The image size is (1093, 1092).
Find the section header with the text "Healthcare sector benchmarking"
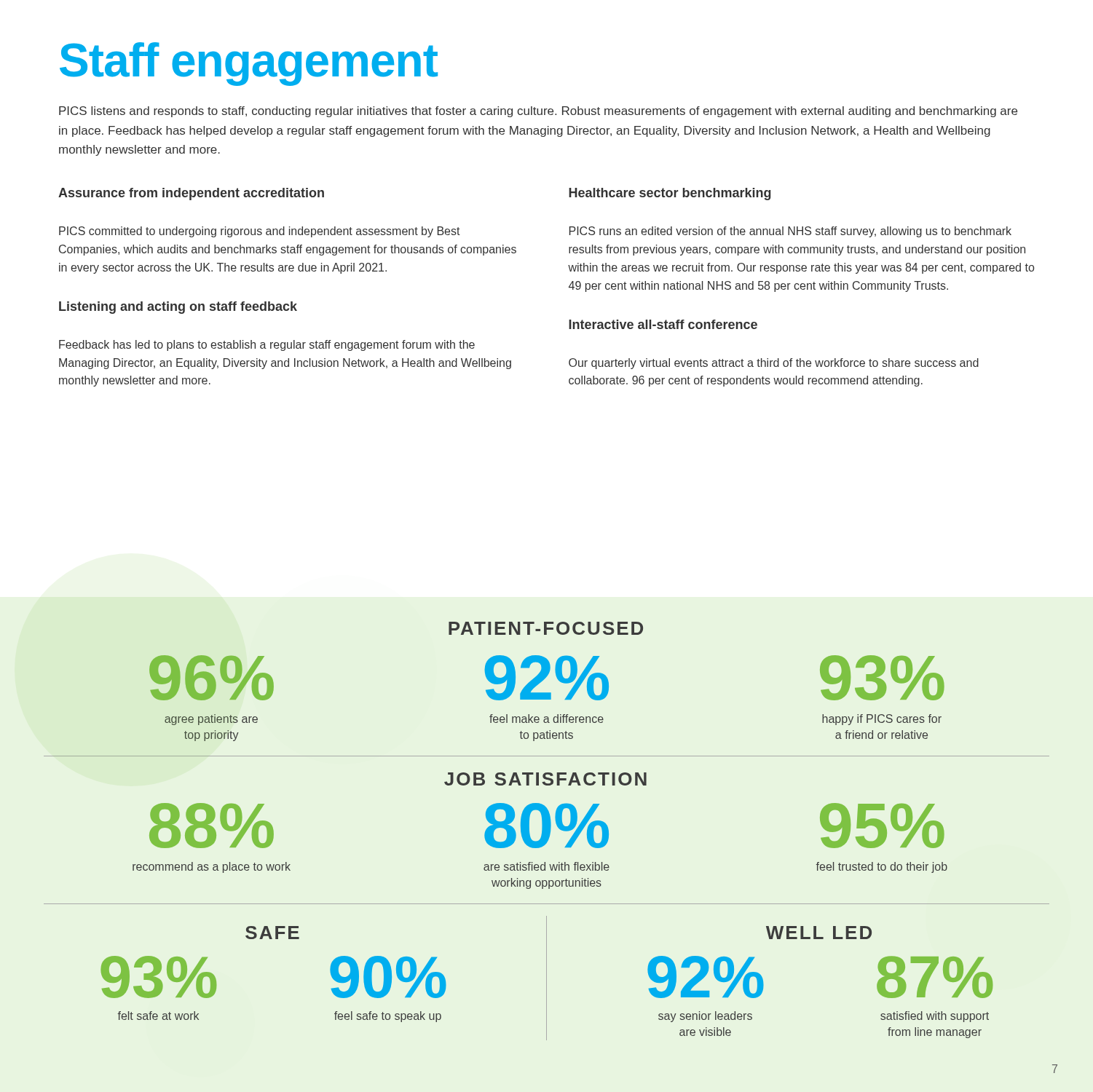click(x=670, y=194)
